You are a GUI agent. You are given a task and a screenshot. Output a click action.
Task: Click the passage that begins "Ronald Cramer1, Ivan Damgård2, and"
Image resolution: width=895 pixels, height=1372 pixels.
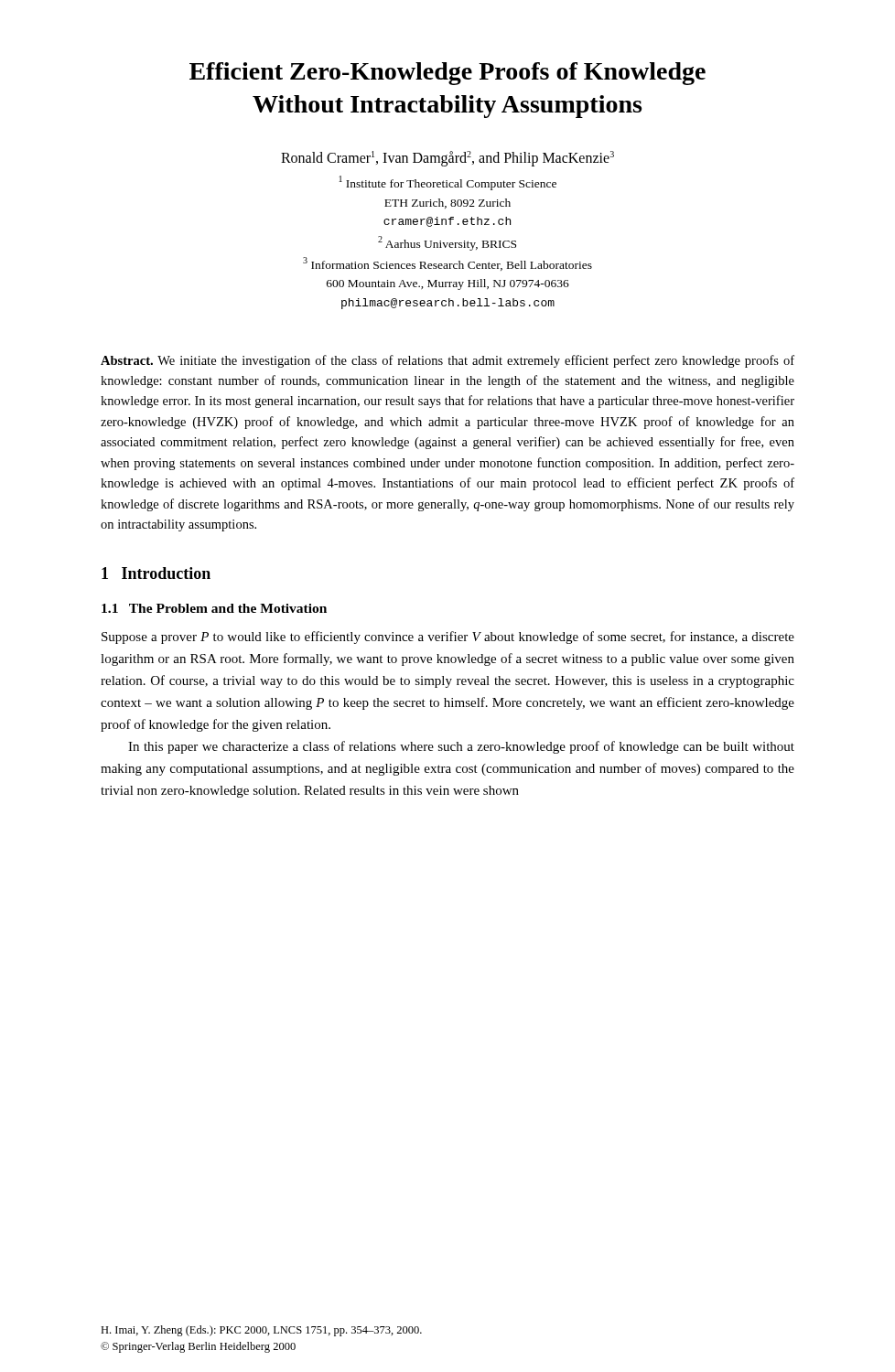click(x=448, y=157)
